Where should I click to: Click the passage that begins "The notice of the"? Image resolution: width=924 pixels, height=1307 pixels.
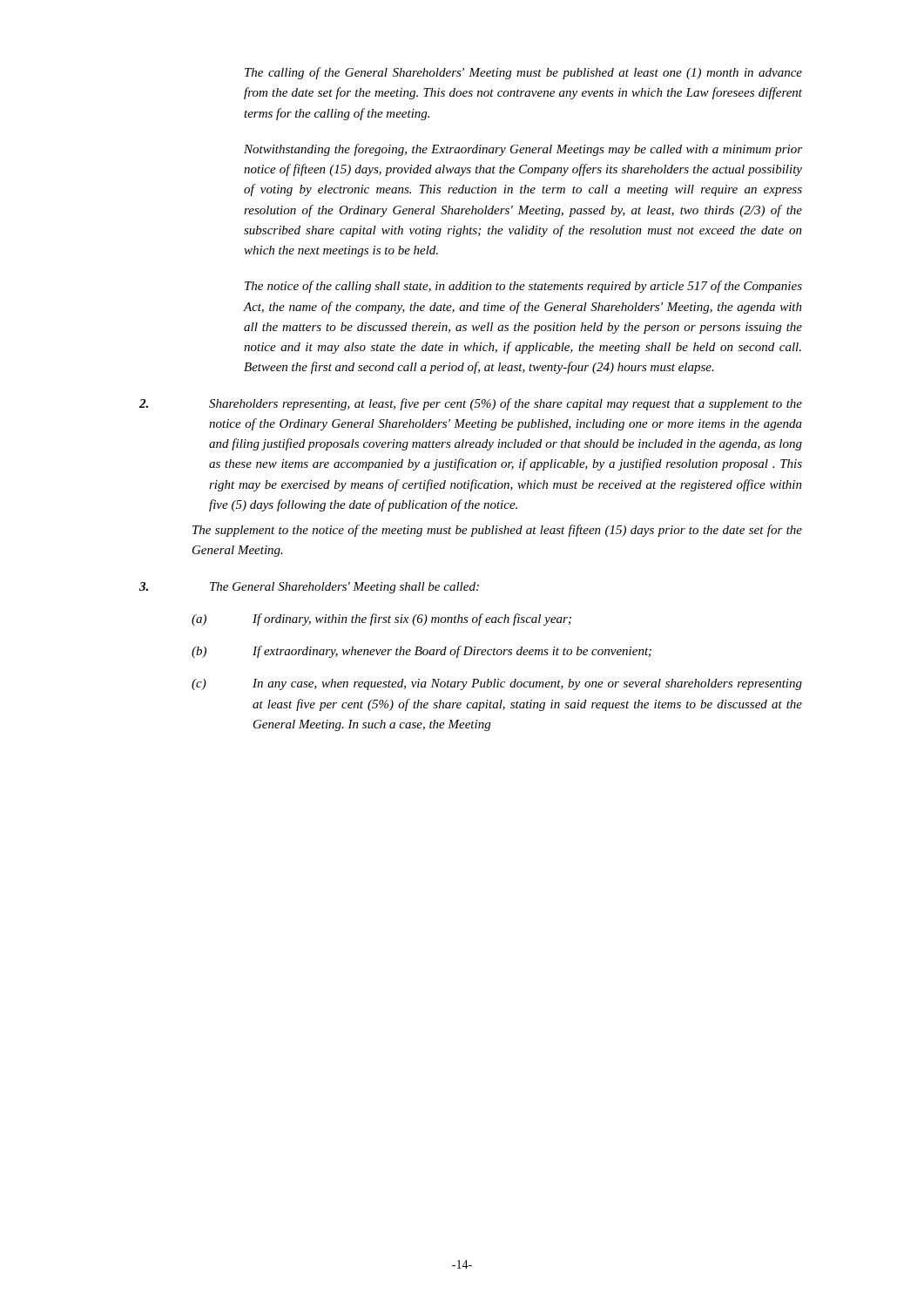tap(523, 327)
